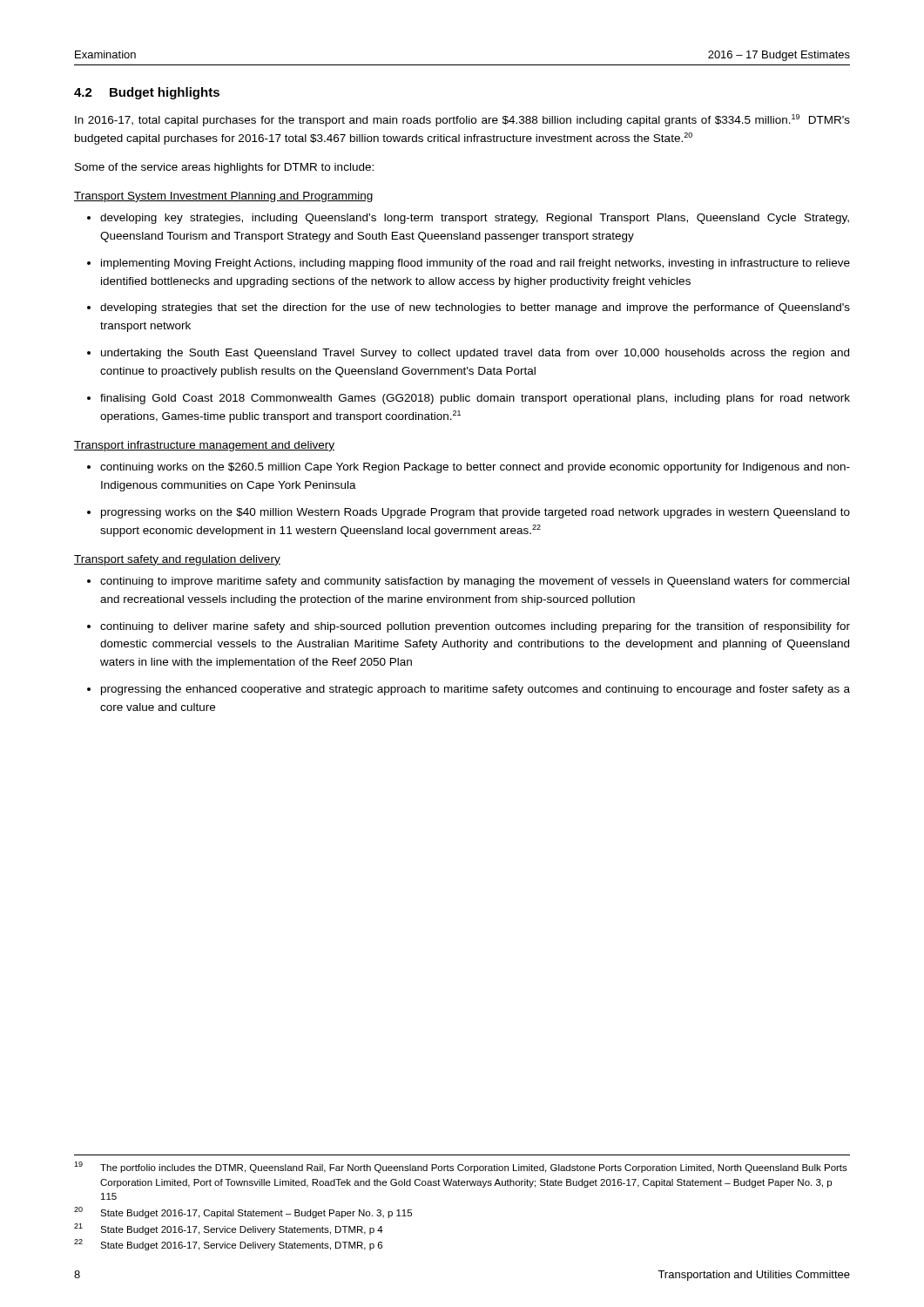This screenshot has height=1307, width=924.
Task: Point to the element starting "finalising Gold Coast"
Action: click(475, 407)
